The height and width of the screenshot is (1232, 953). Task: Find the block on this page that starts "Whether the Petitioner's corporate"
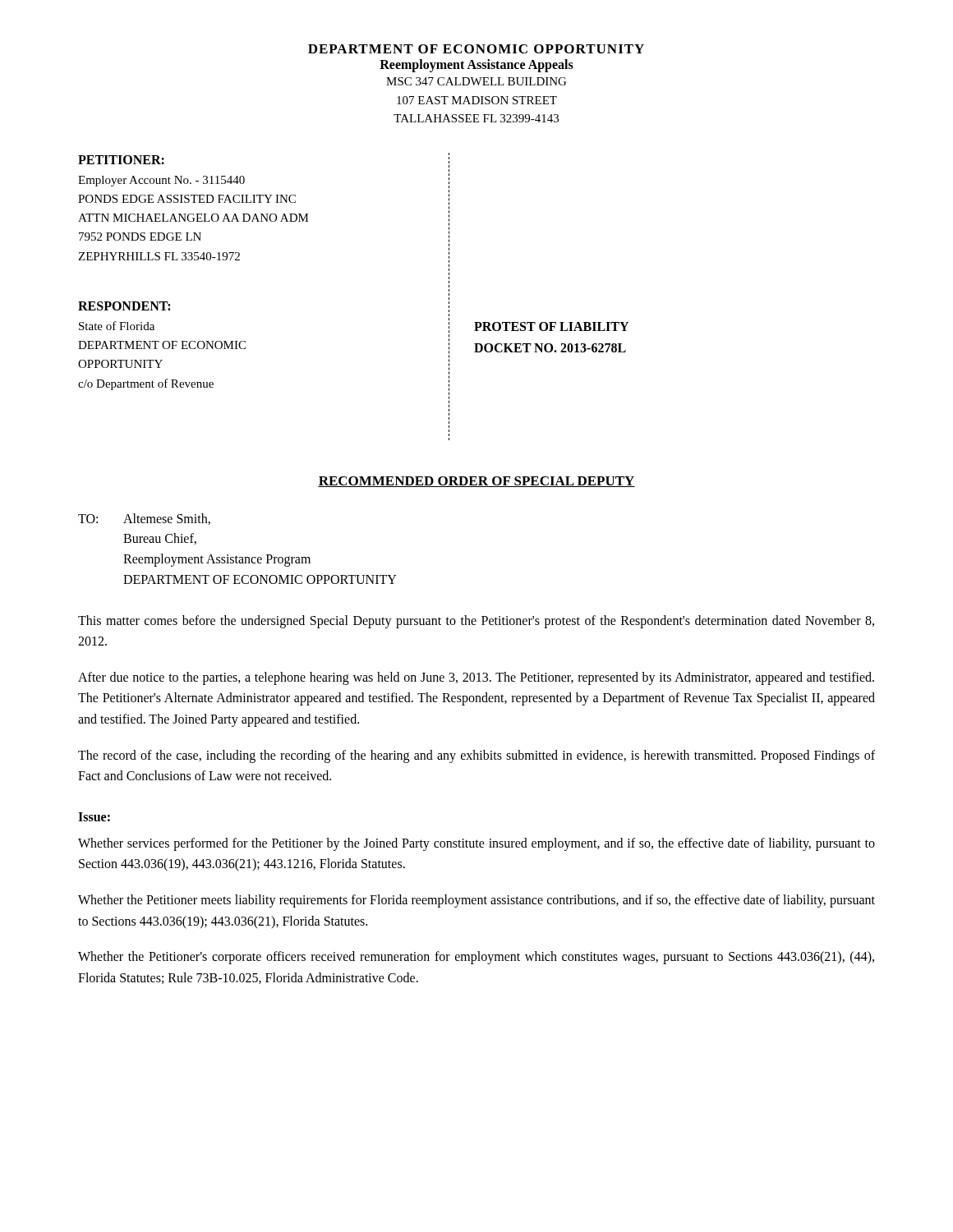(476, 967)
